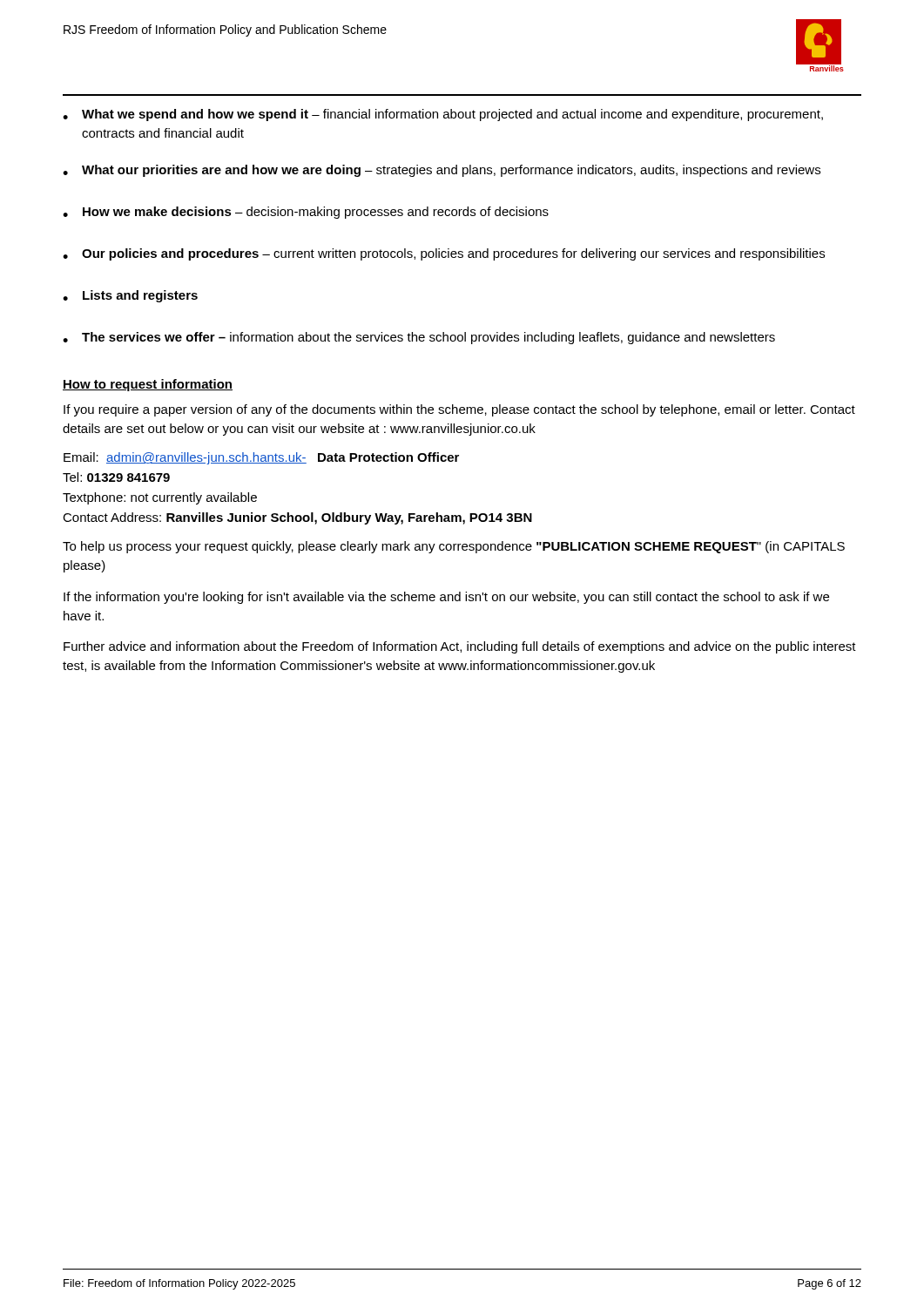This screenshot has width=924, height=1307.
Task: Locate the block of text that opens with "Email: admin@ranvilles-jun.sch.hants.uk- Data"
Action: coord(261,457)
